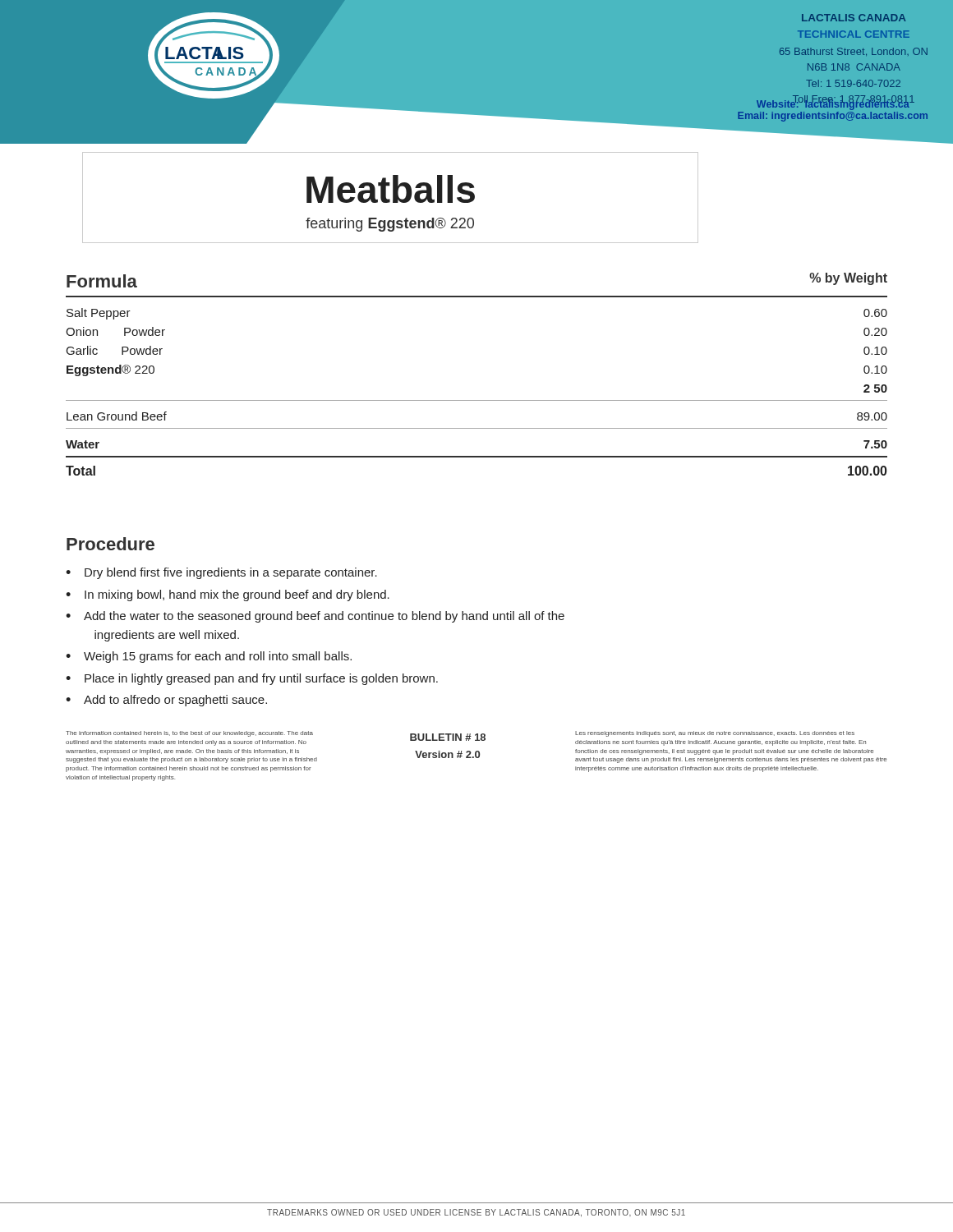Viewport: 953px width, 1232px height.
Task: Where is the passage that starts "Add the water"?
Action: click(324, 625)
